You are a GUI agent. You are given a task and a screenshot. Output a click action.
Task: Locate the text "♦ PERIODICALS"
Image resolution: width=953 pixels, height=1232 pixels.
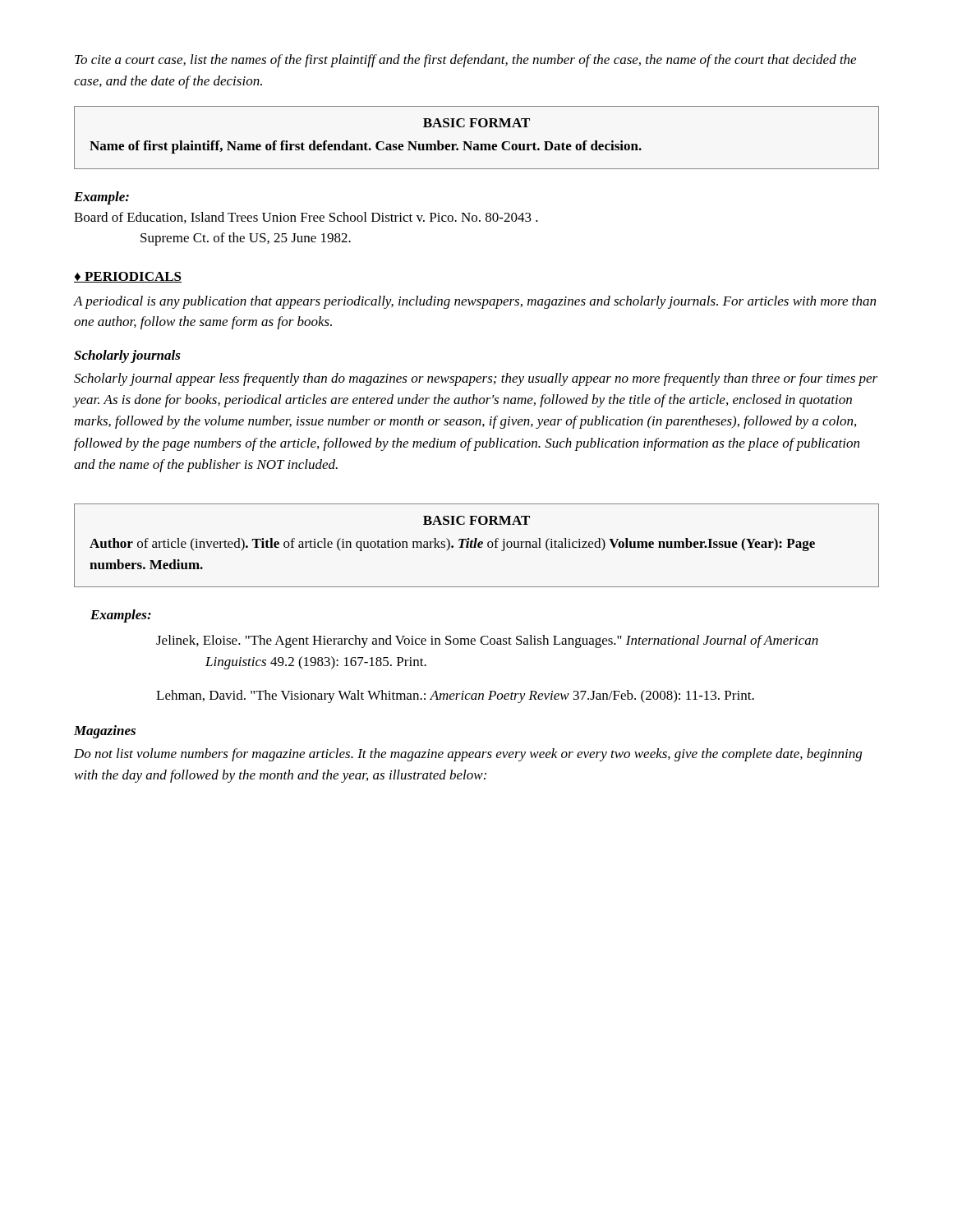point(128,276)
